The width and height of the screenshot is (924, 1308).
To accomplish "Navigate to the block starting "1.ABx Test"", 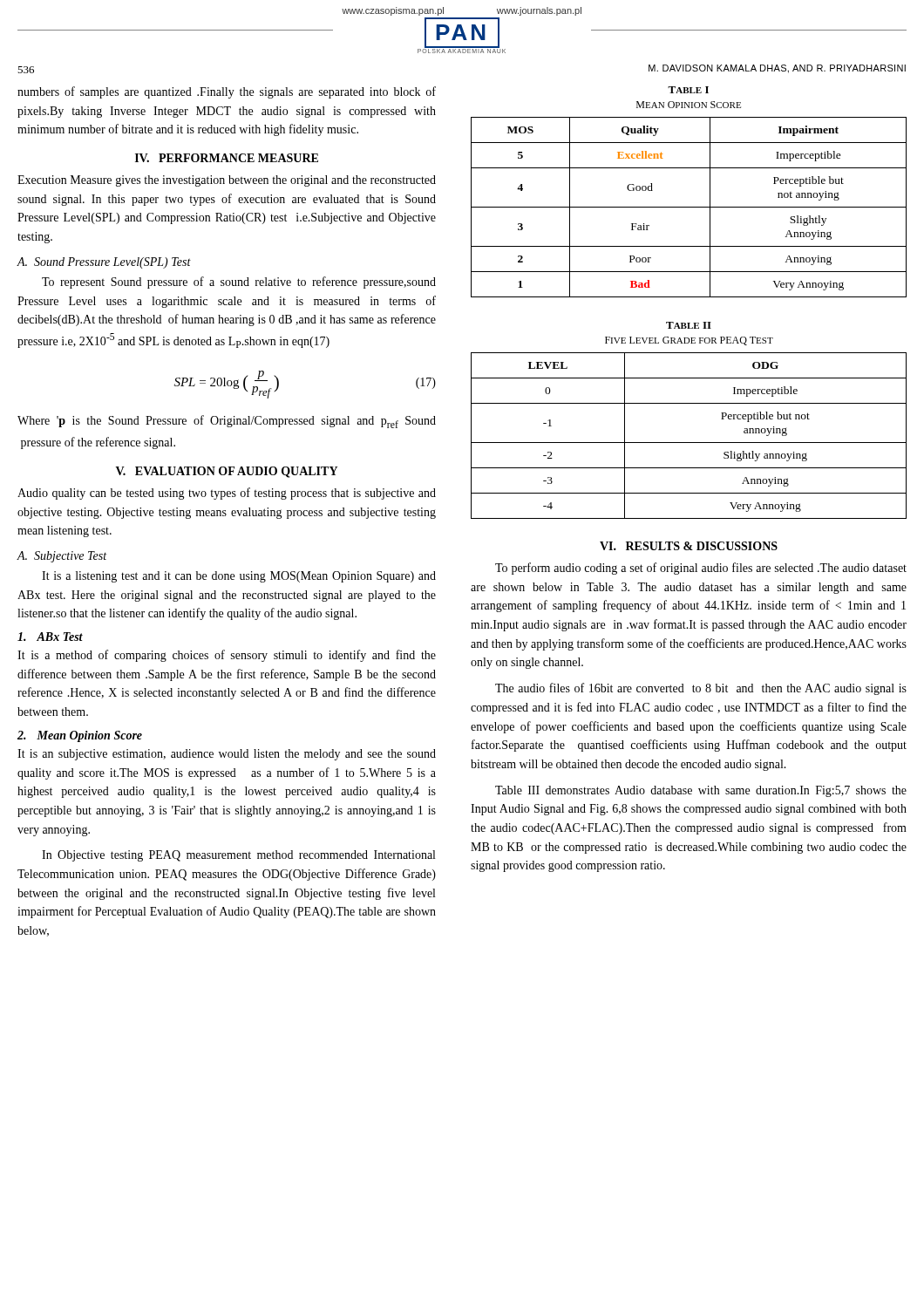I will 50,638.
